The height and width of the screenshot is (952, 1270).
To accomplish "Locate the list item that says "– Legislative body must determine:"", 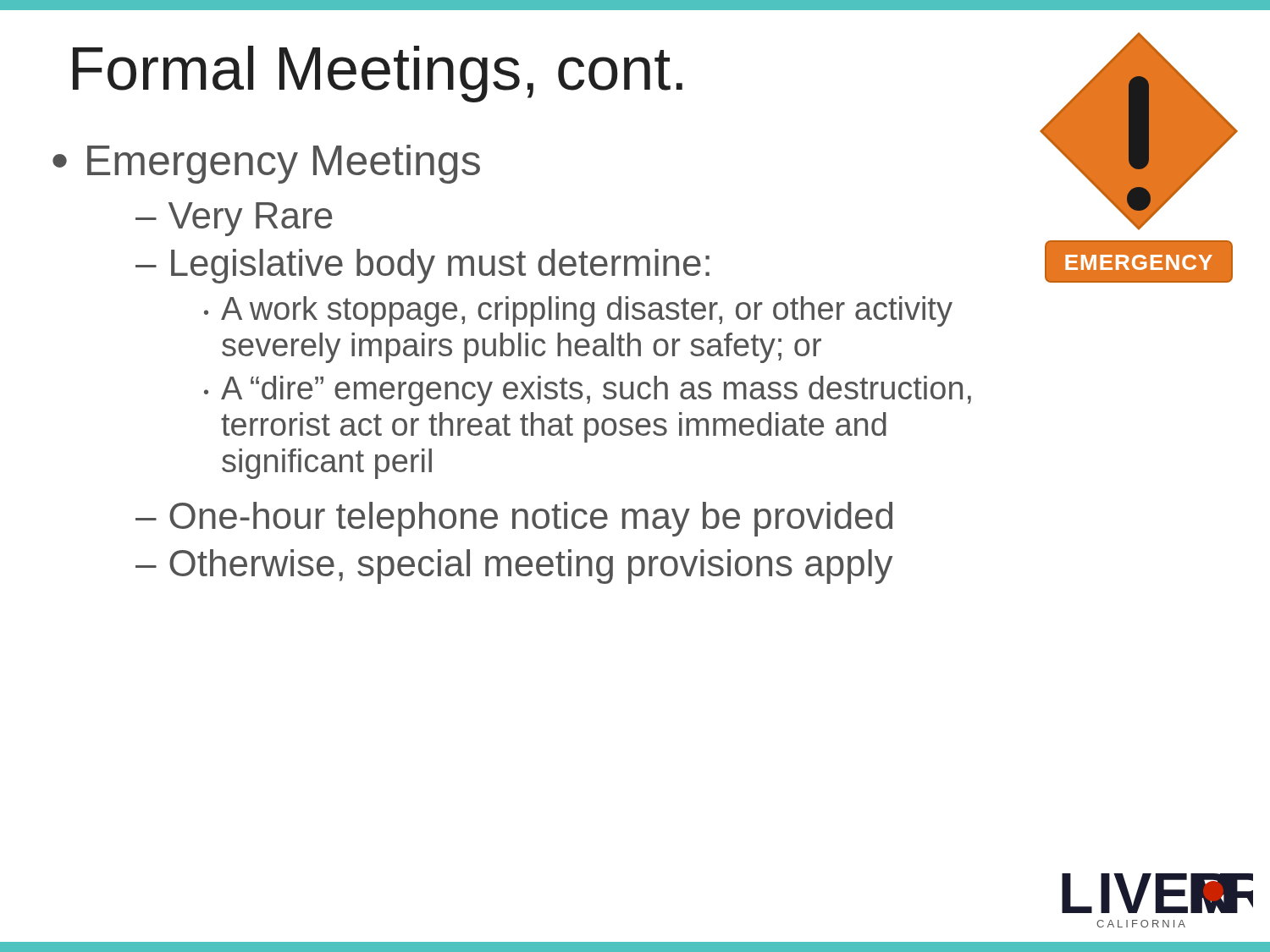I will pyautogui.click(x=424, y=263).
